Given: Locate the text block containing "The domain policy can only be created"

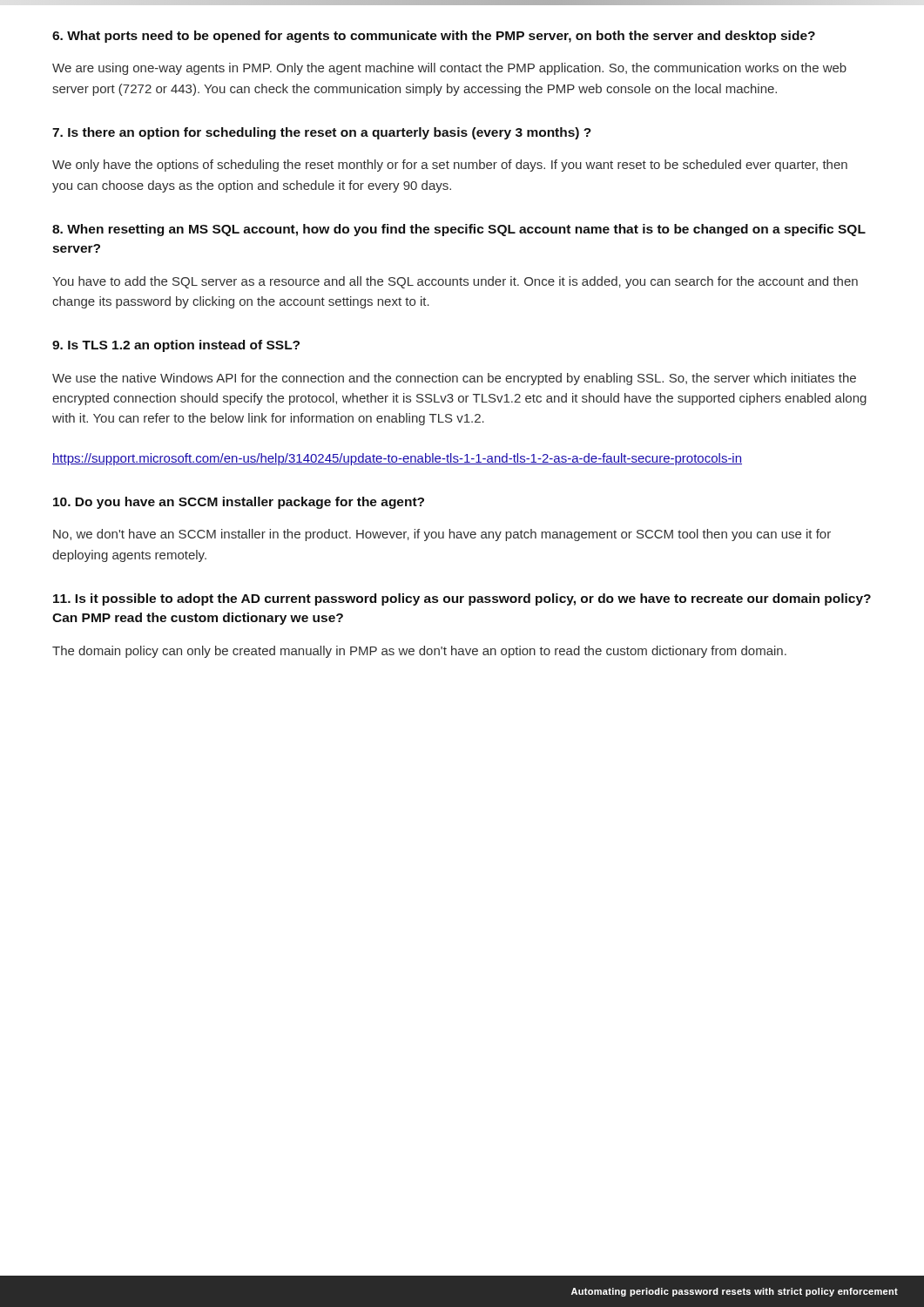Looking at the screenshot, I should 420,650.
